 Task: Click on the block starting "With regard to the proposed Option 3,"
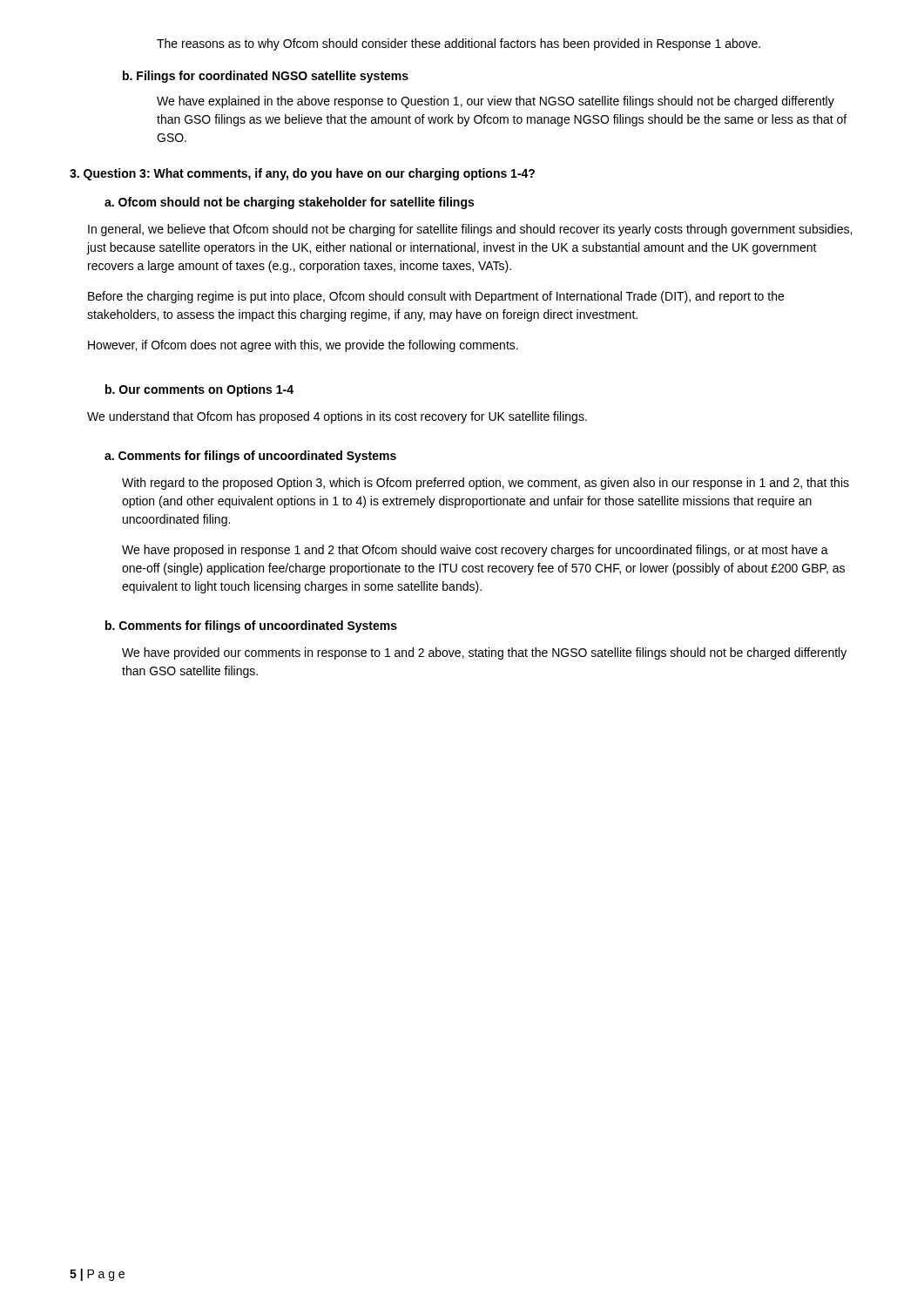click(x=488, y=501)
